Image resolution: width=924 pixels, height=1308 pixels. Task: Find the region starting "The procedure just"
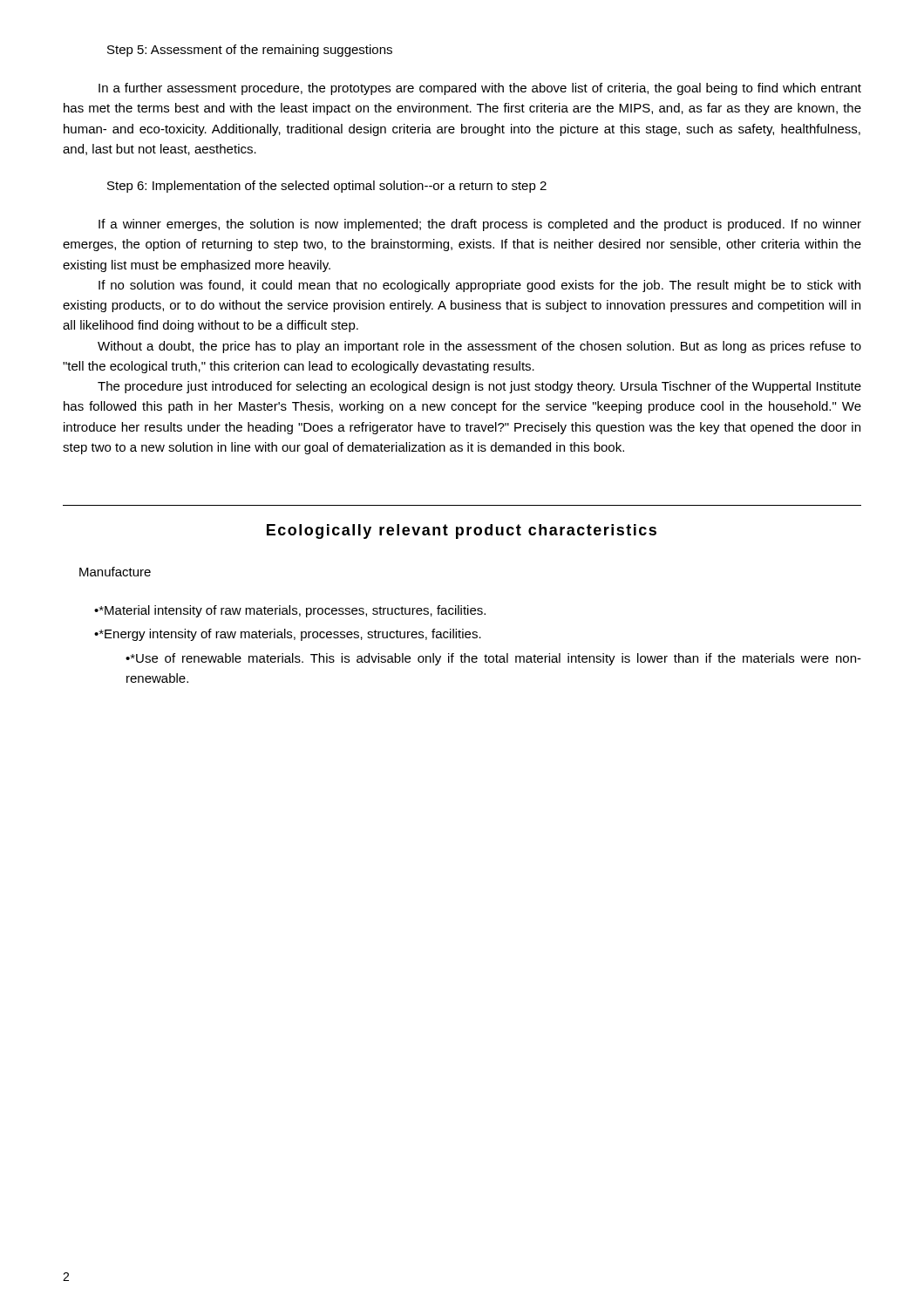click(x=462, y=416)
